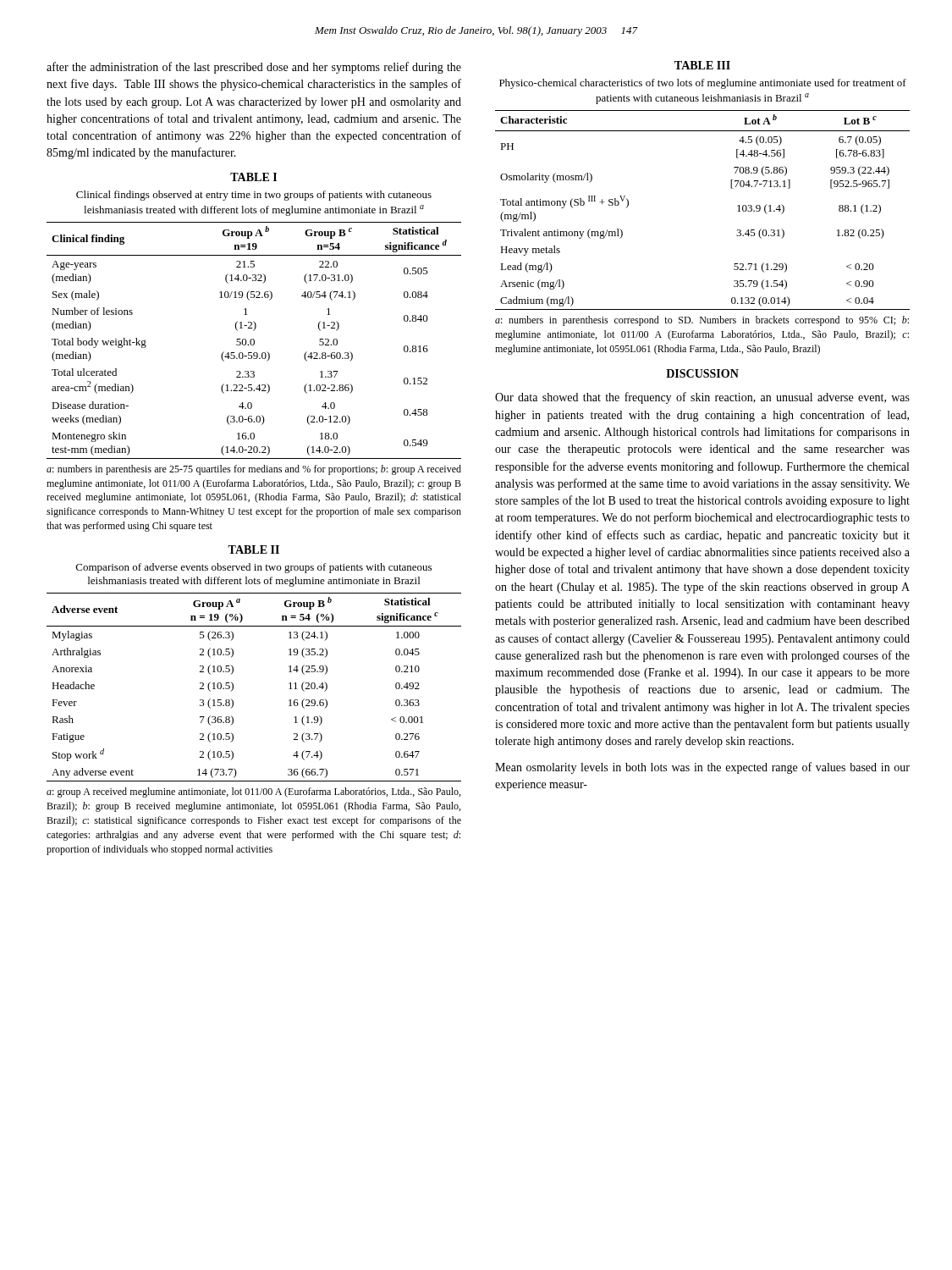Find the table that mentions "36 (66.7)"
952x1270 pixels.
click(x=254, y=687)
